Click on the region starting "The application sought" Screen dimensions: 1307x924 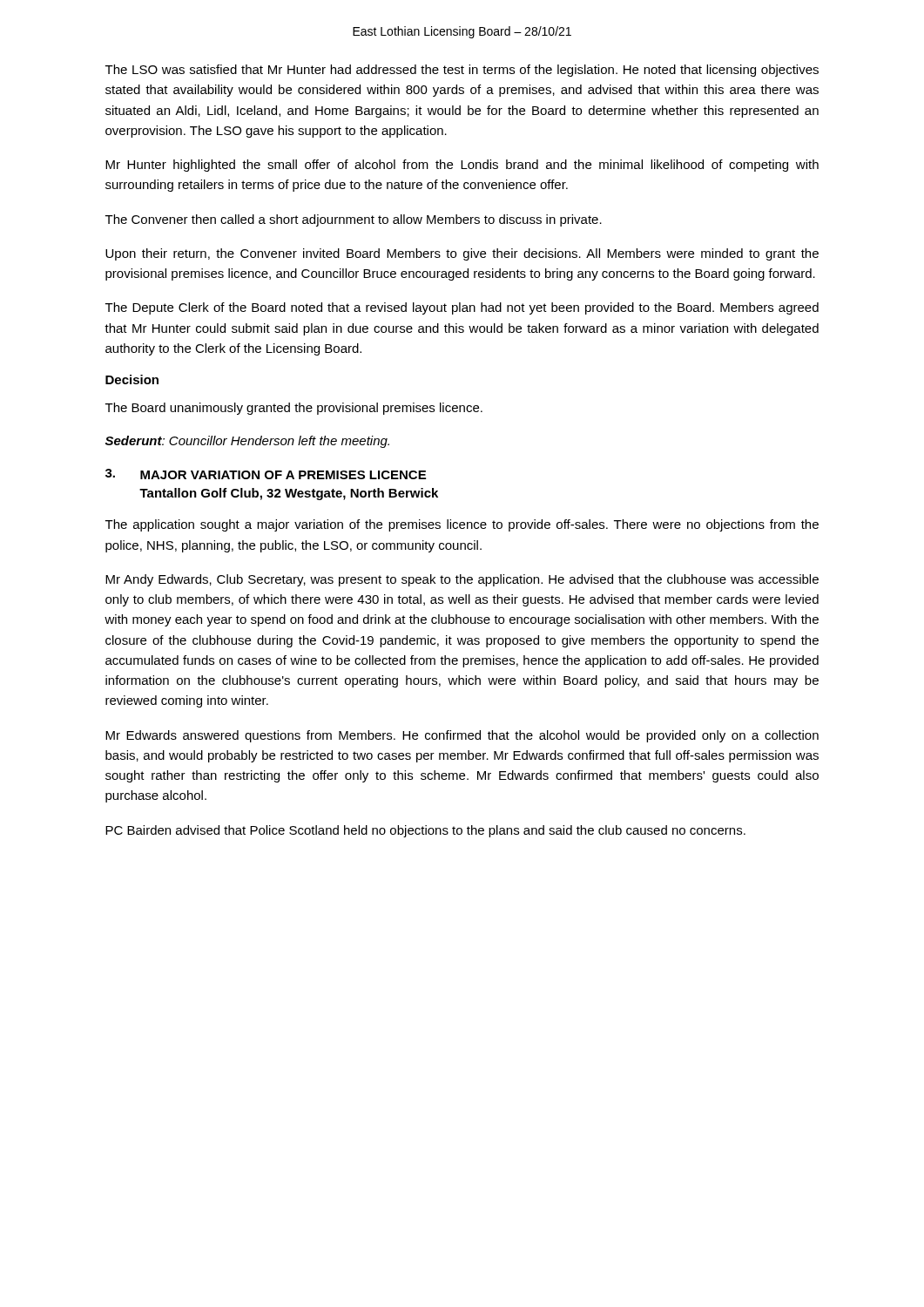462,534
